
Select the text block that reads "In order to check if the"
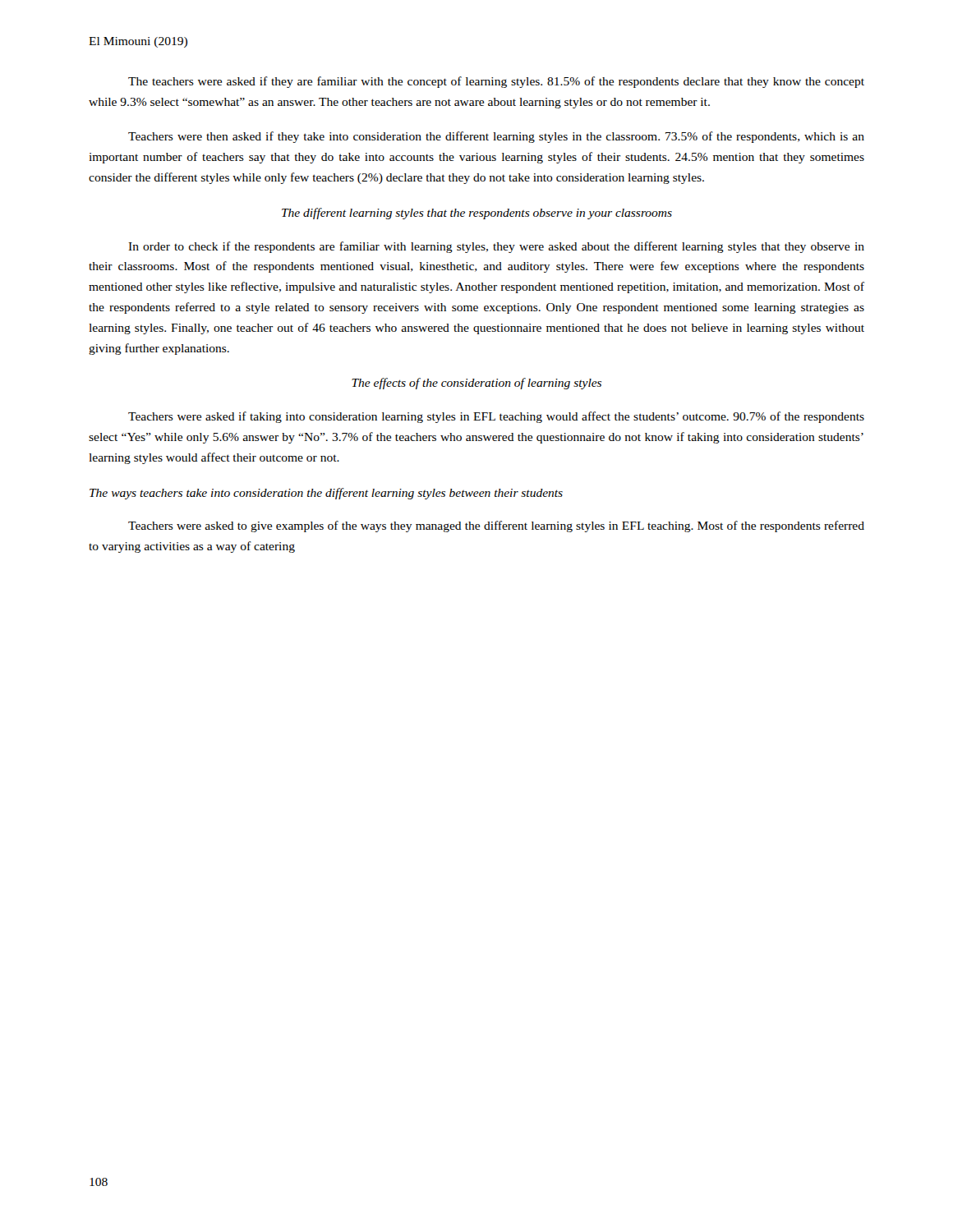coord(476,297)
